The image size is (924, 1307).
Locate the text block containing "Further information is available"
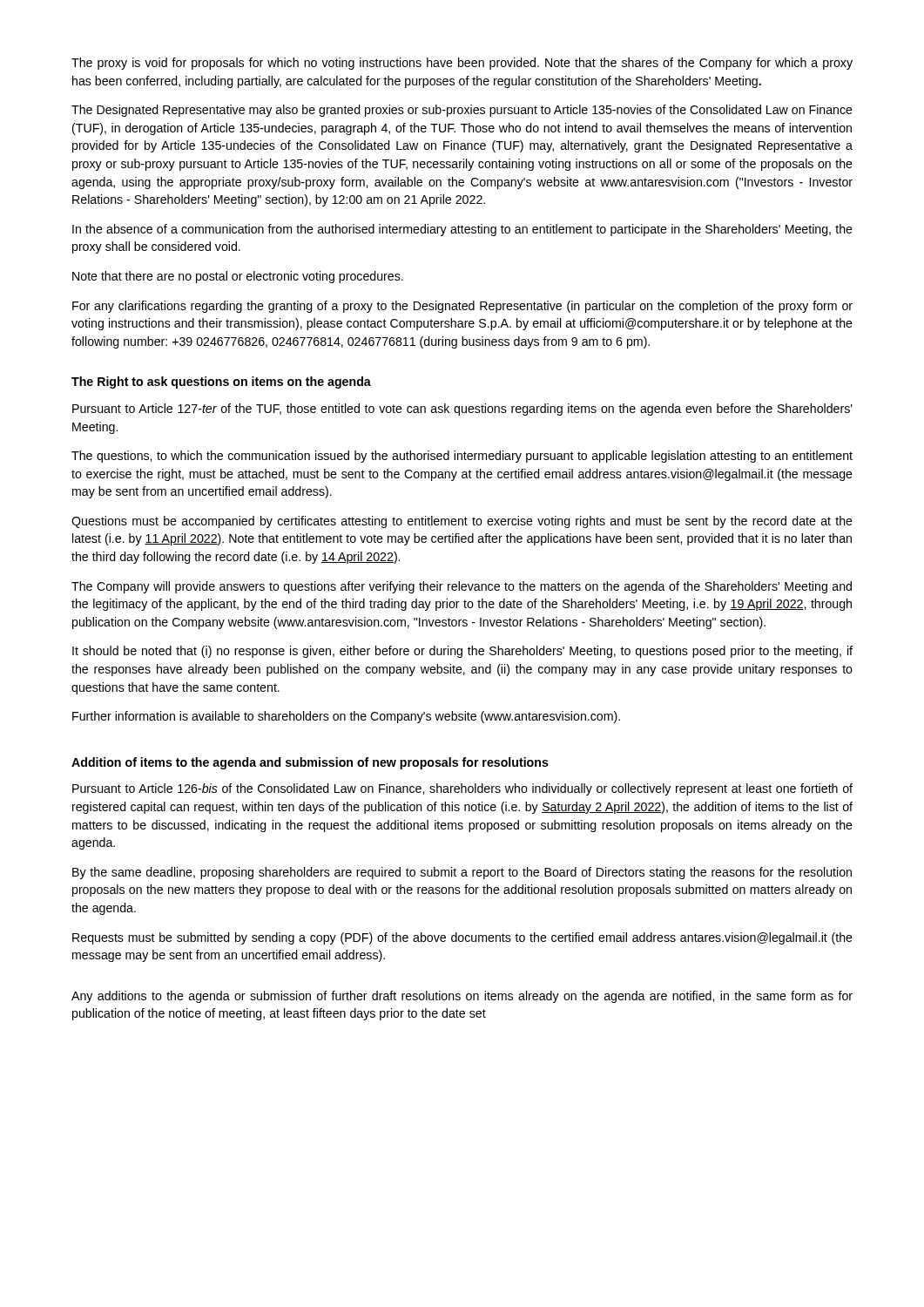coord(346,716)
